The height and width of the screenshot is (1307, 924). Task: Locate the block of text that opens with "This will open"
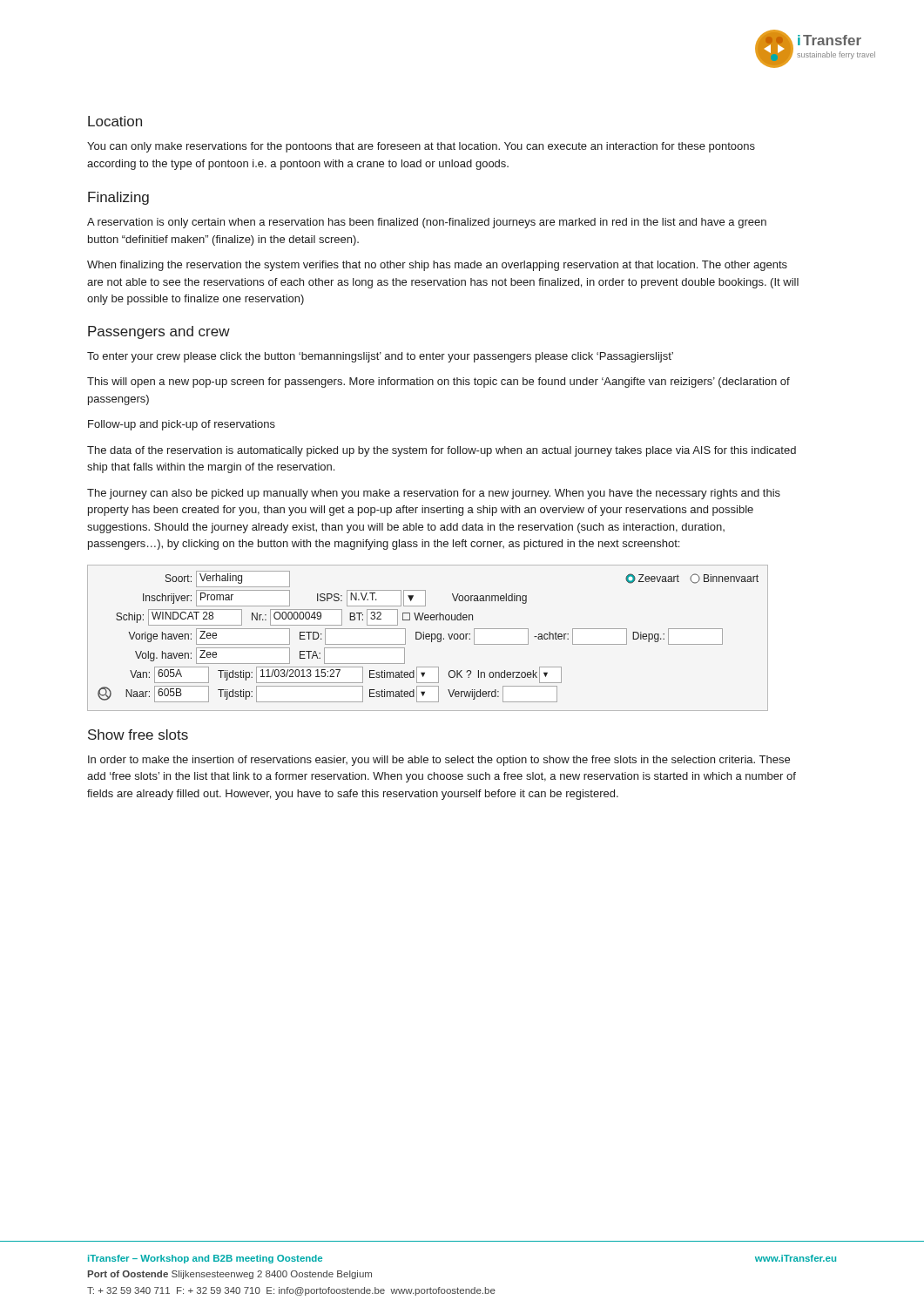pyautogui.click(x=438, y=390)
